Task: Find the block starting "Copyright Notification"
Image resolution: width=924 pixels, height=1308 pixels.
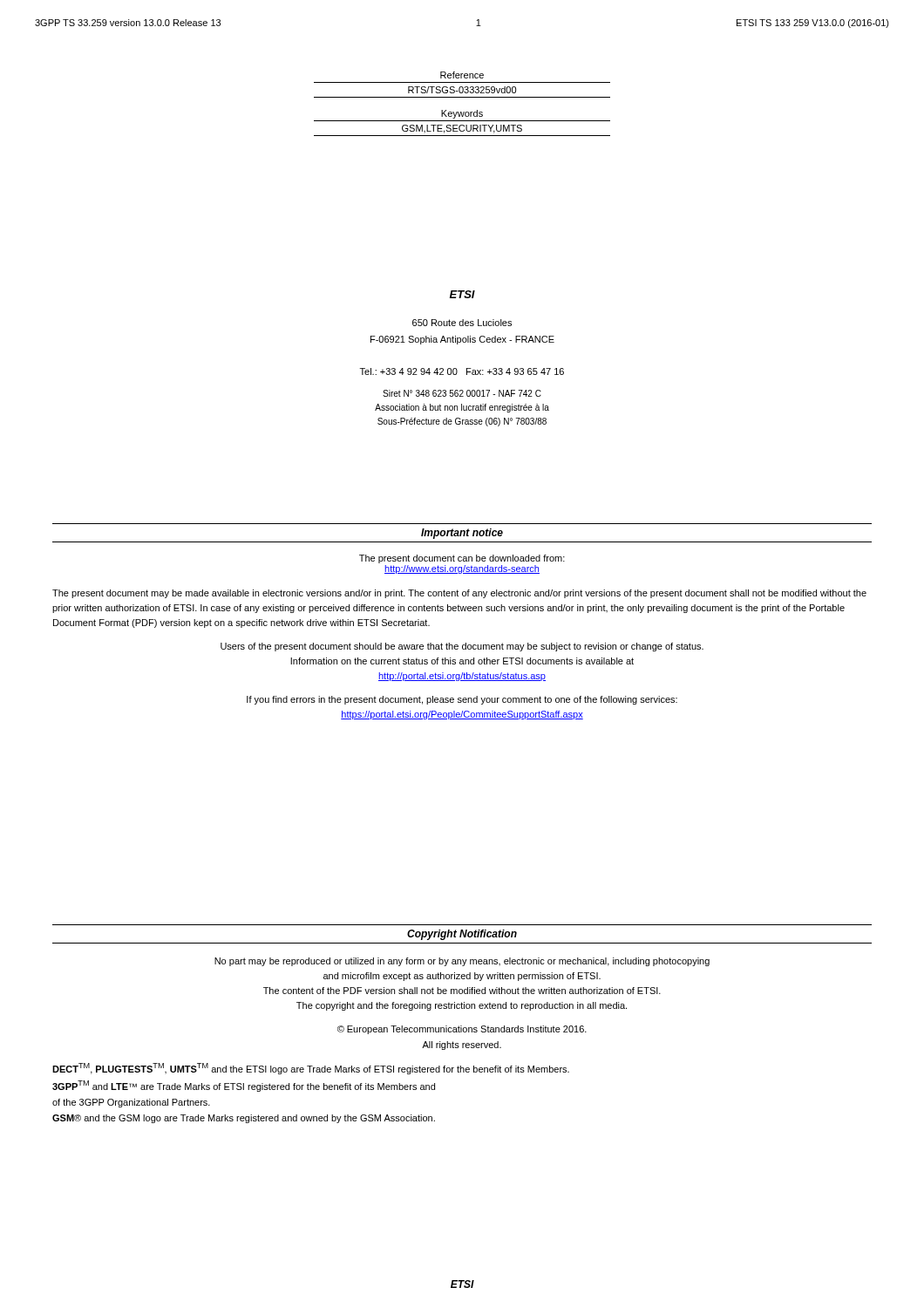Action: point(462,934)
